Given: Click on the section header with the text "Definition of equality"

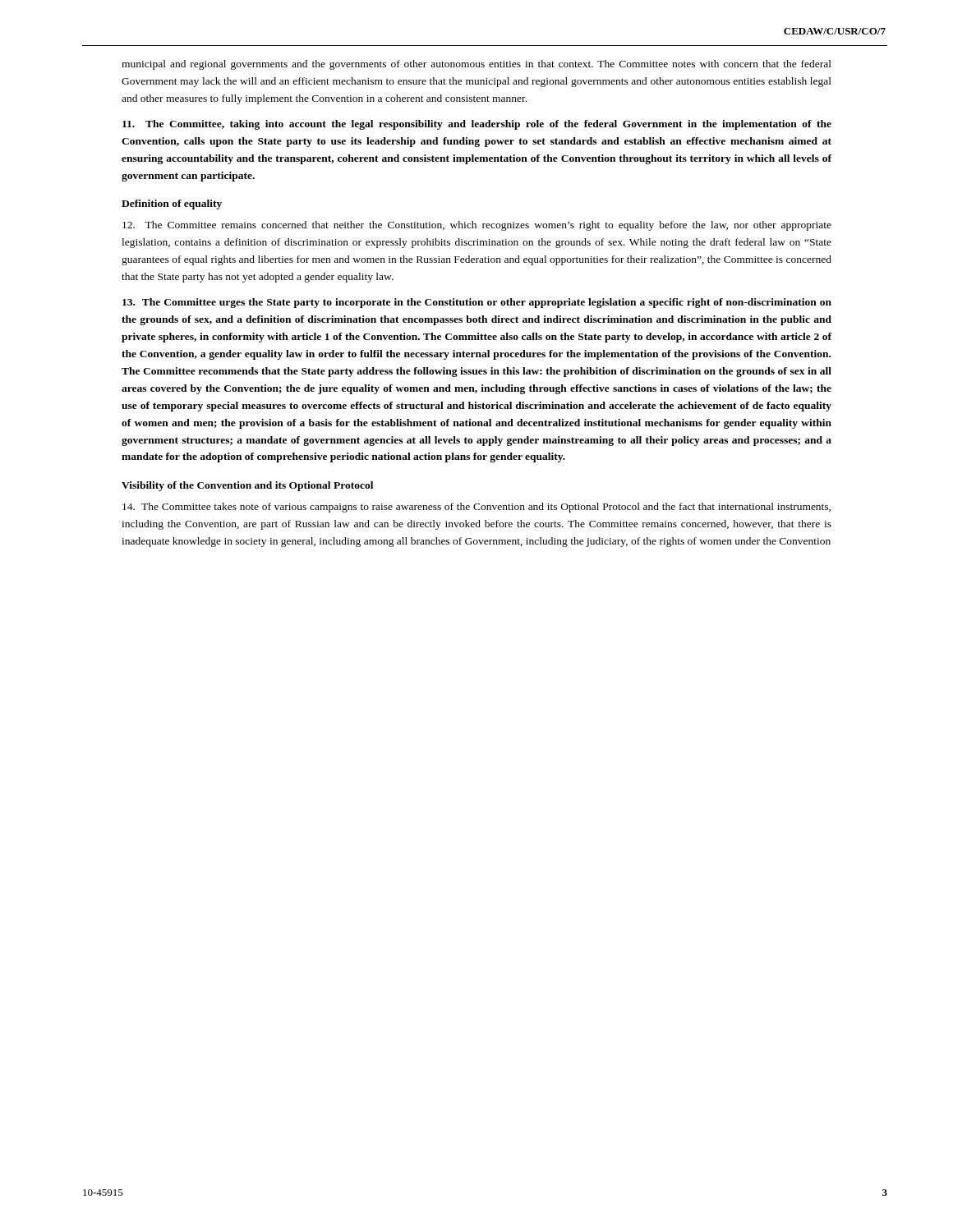Looking at the screenshot, I should point(172,204).
